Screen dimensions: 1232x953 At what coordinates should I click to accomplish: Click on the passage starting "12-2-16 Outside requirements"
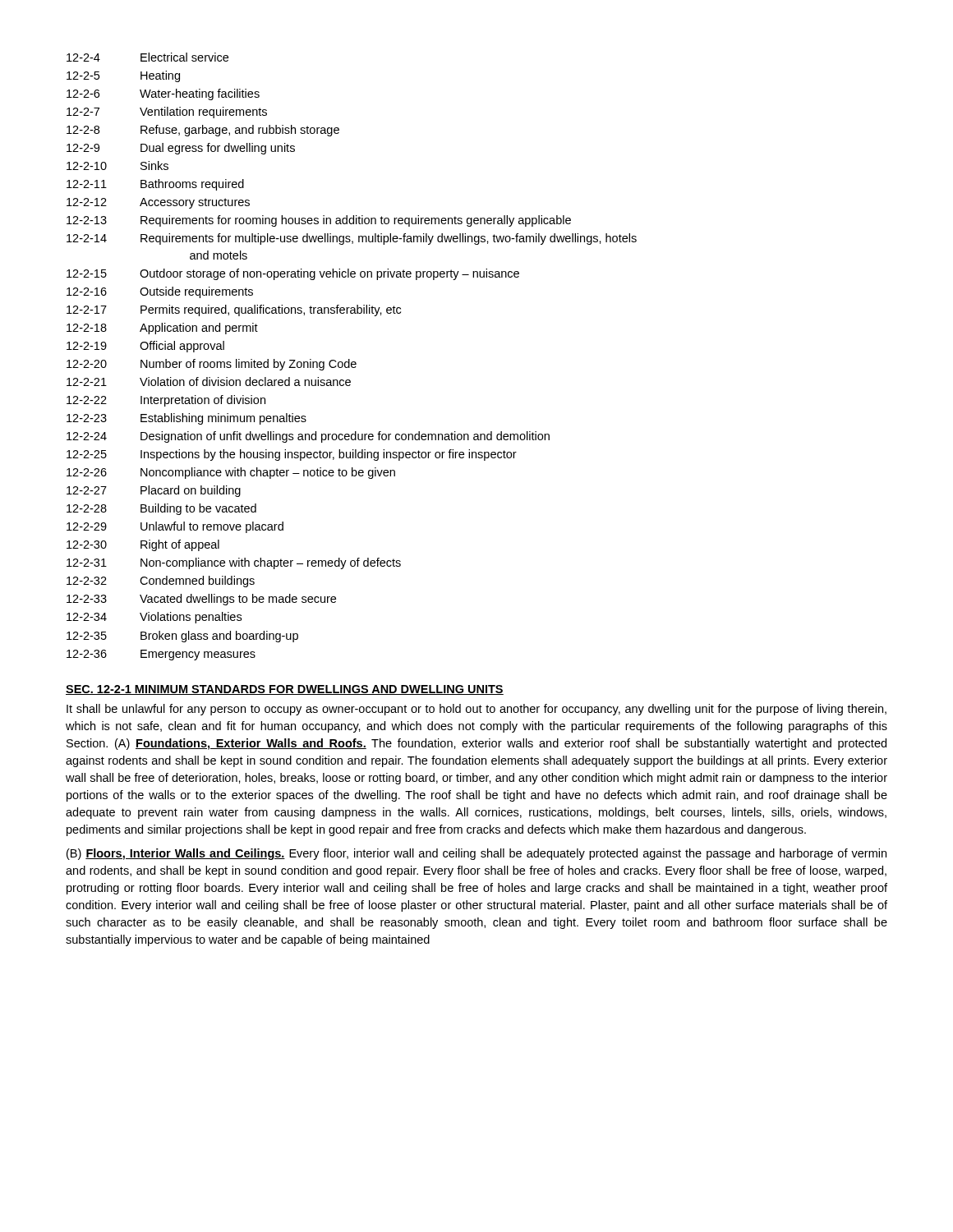click(160, 292)
